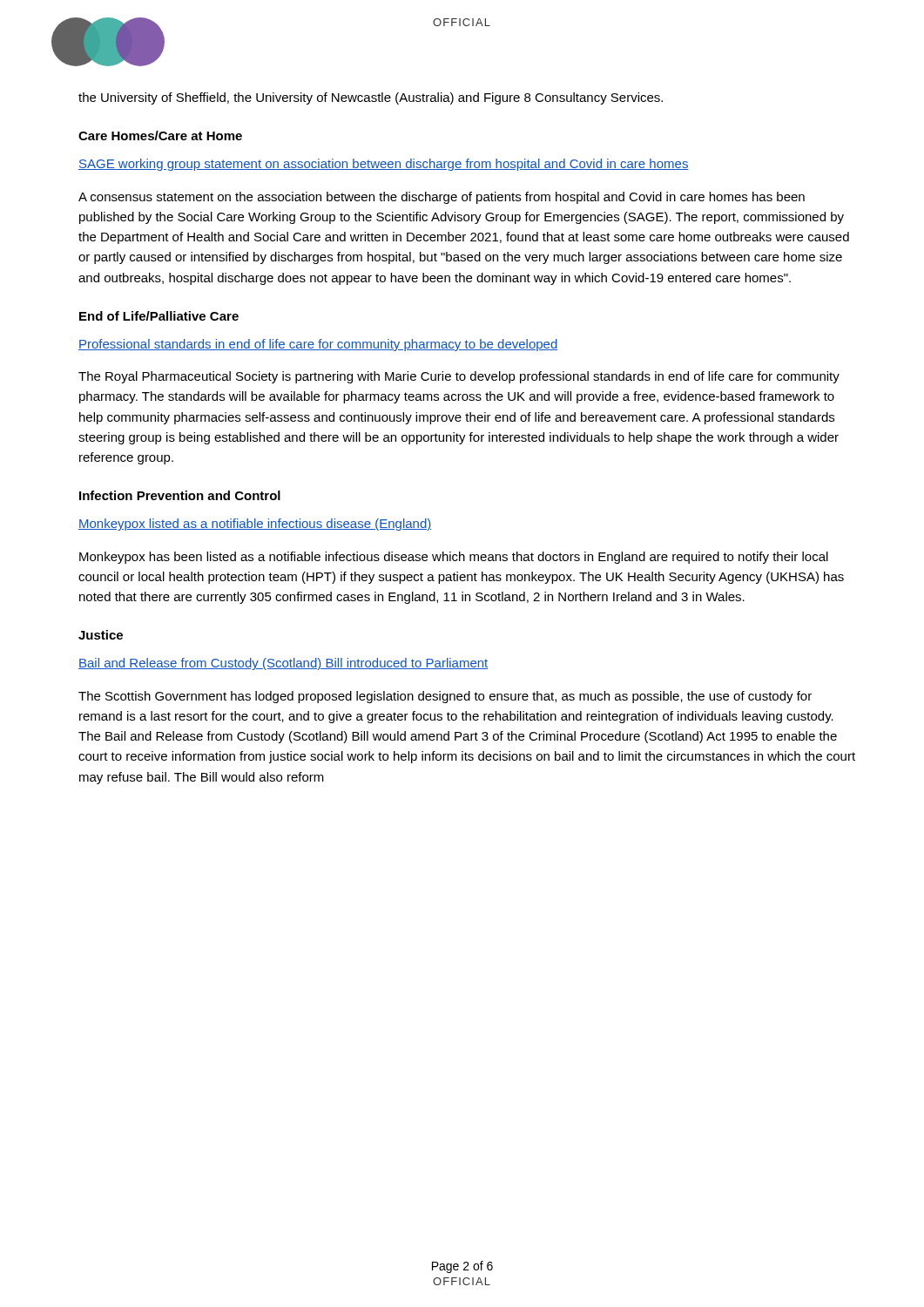Find the block on this page that starts "Bail and Release from Custody (Scotland)"
The height and width of the screenshot is (1307, 924).
coord(283,663)
